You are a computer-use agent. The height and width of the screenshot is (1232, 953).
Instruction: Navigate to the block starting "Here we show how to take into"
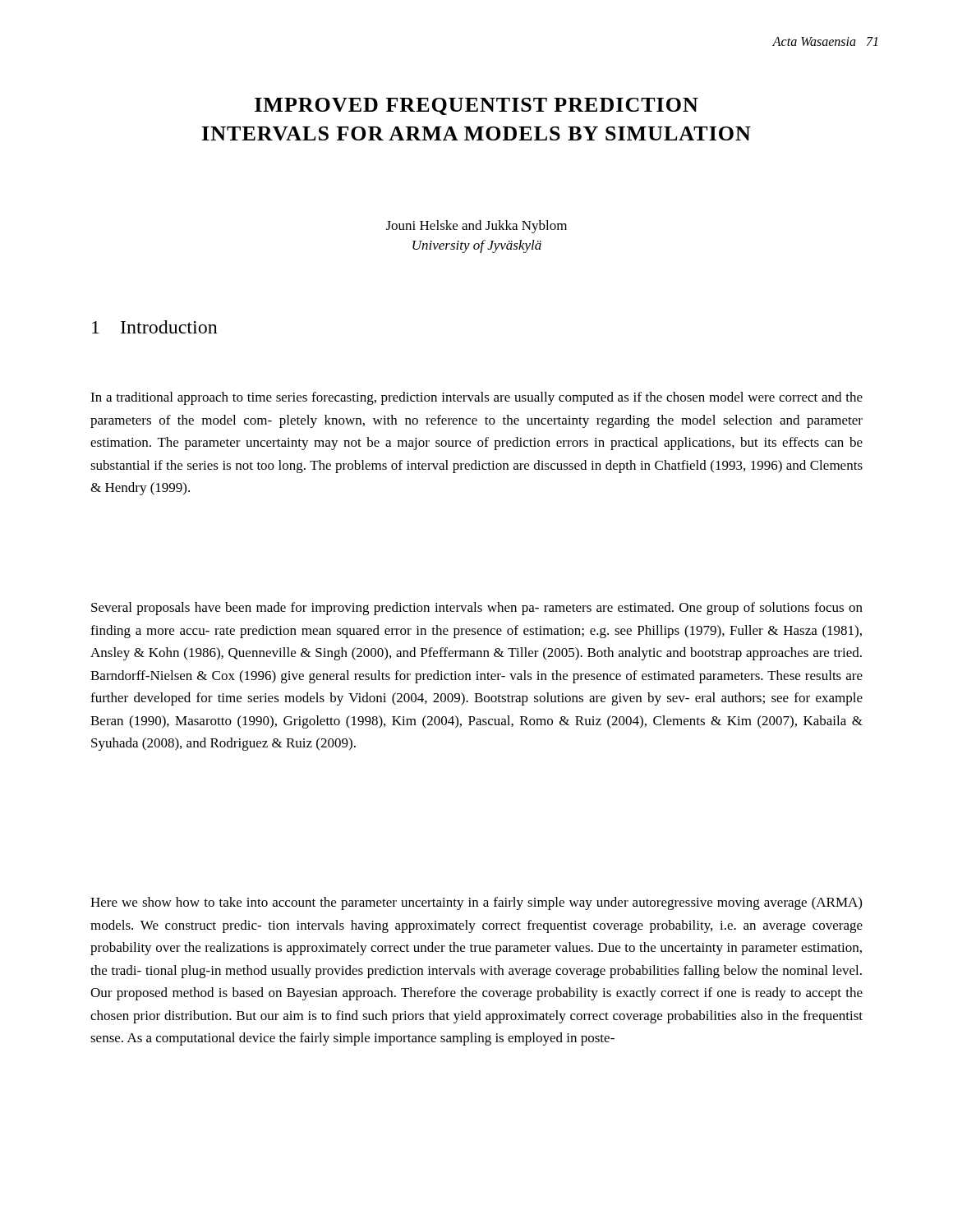[x=476, y=970]
